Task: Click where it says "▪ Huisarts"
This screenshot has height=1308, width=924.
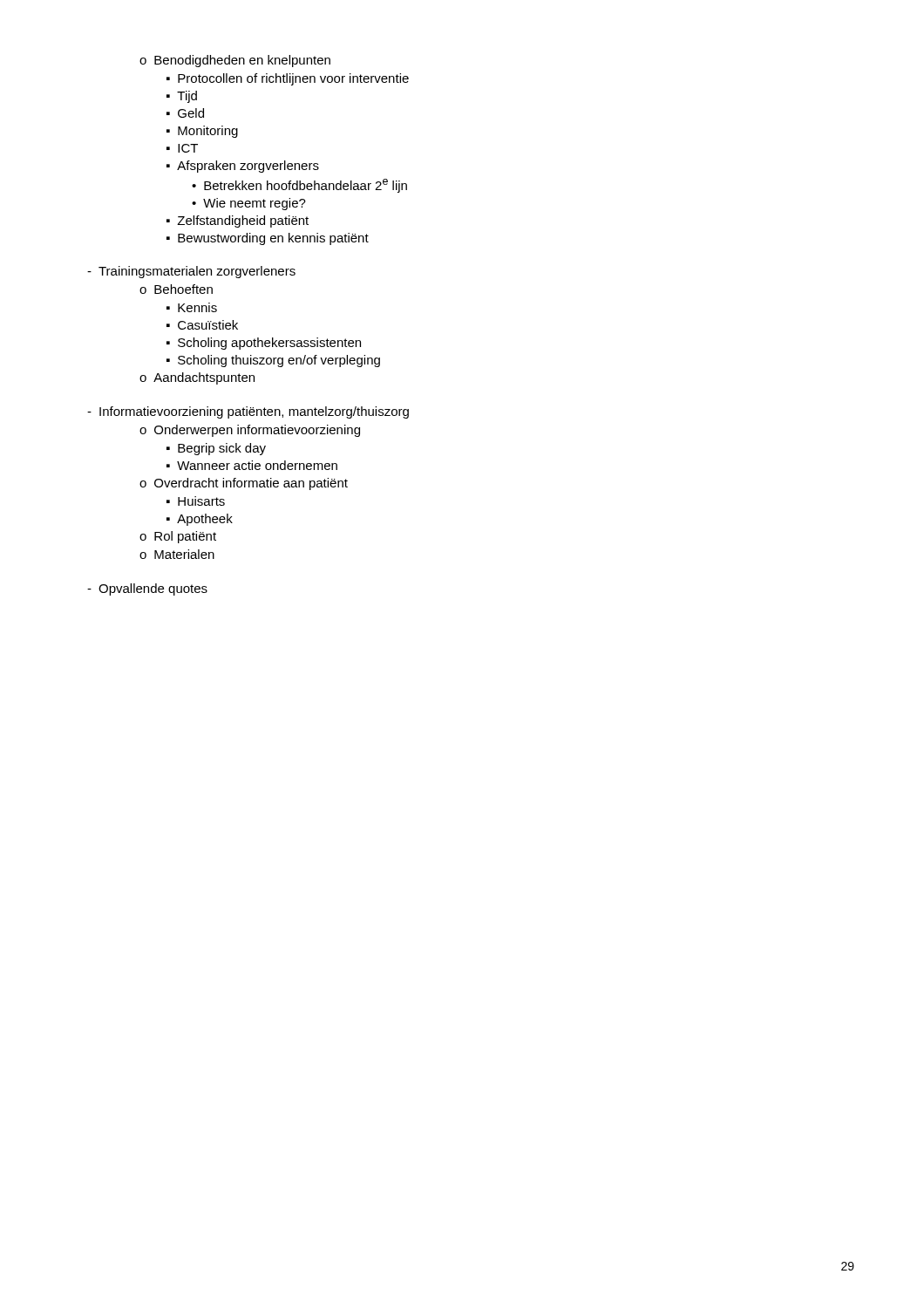Action: click(x=195, y=501)
